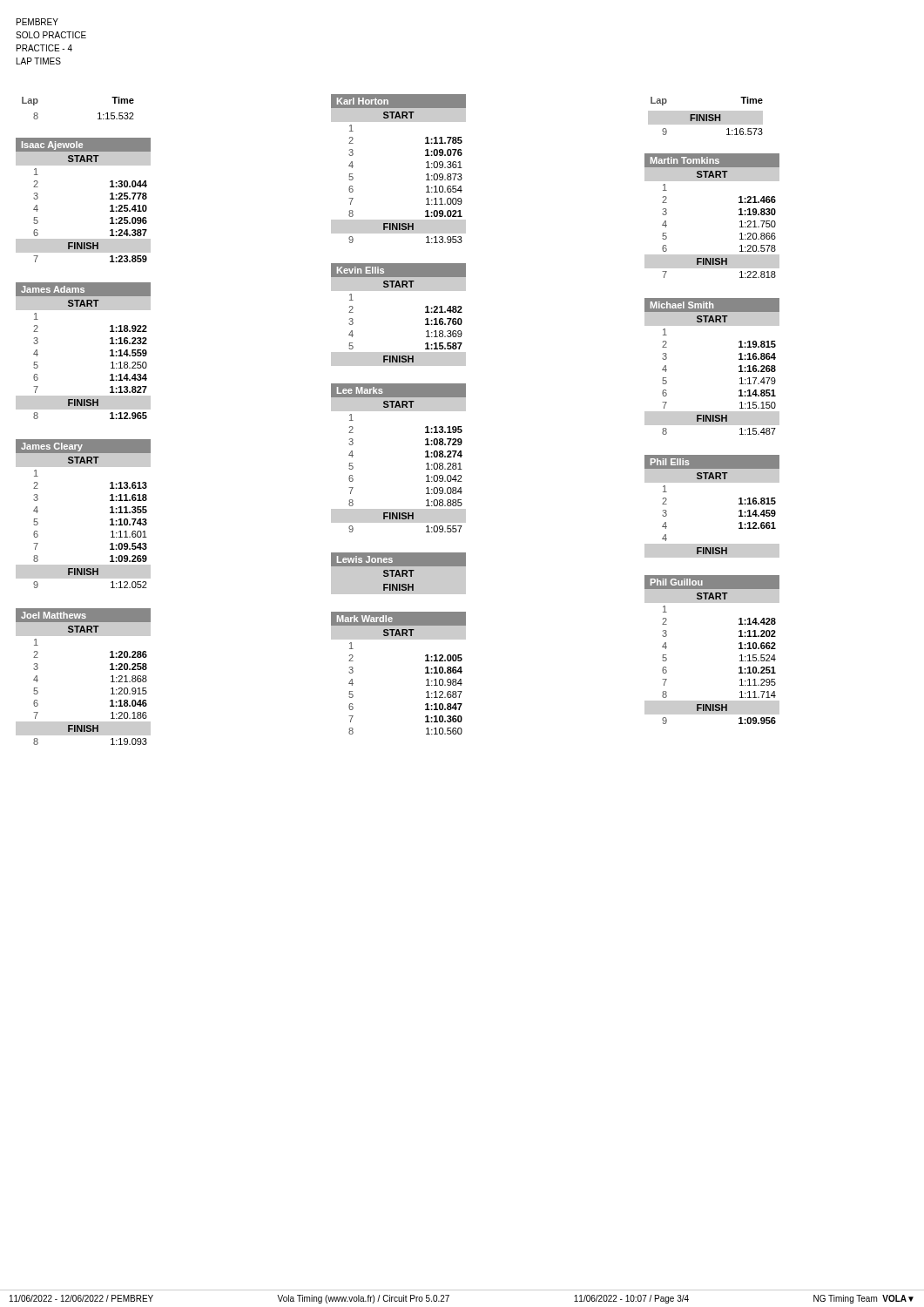Screen dimensions: 1307x924
Task: Find the table that mentions "Lewis Jones START FINISH"
Action: (398, 573)
